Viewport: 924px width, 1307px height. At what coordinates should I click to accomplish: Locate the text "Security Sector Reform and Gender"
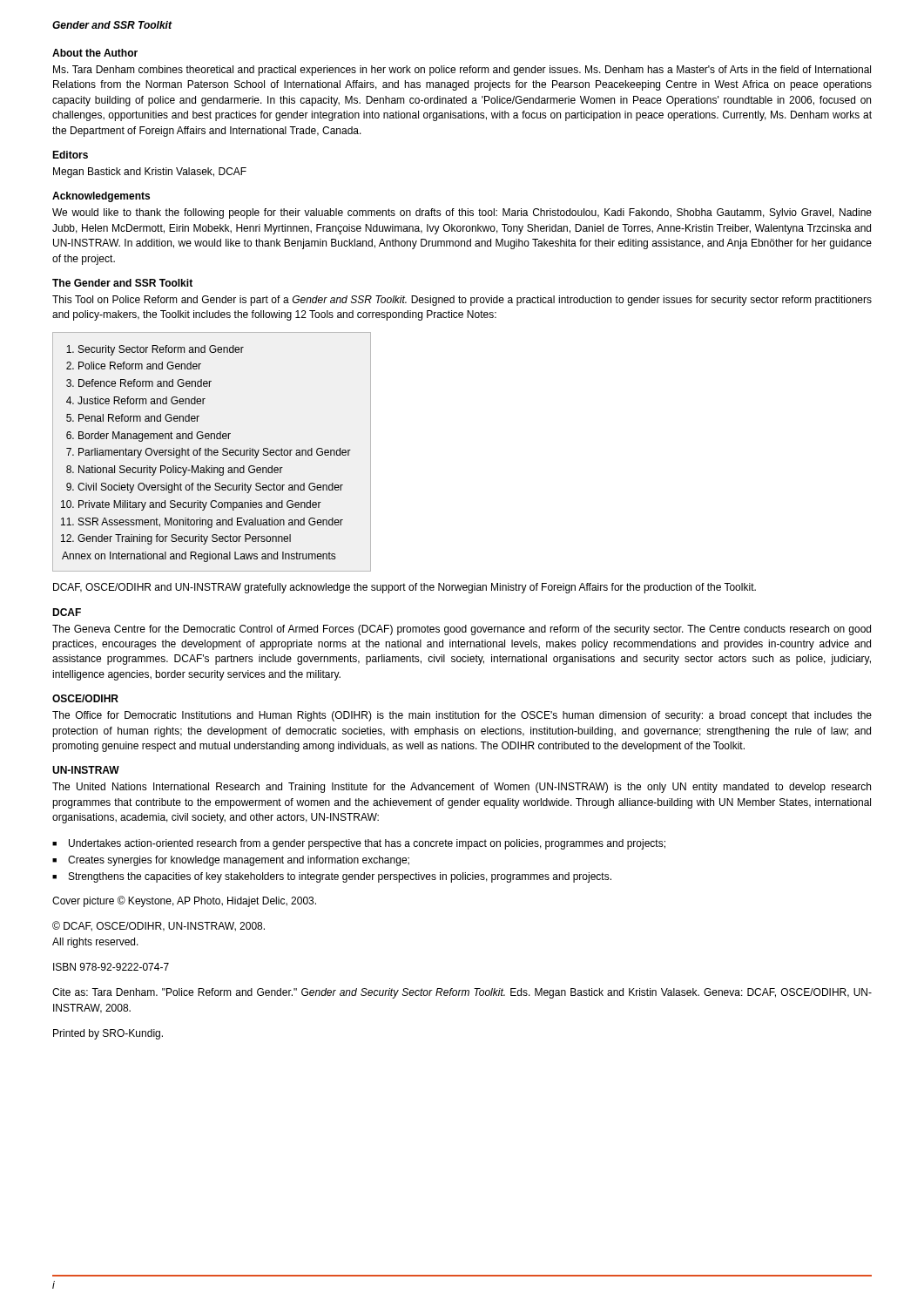[161, 349]
